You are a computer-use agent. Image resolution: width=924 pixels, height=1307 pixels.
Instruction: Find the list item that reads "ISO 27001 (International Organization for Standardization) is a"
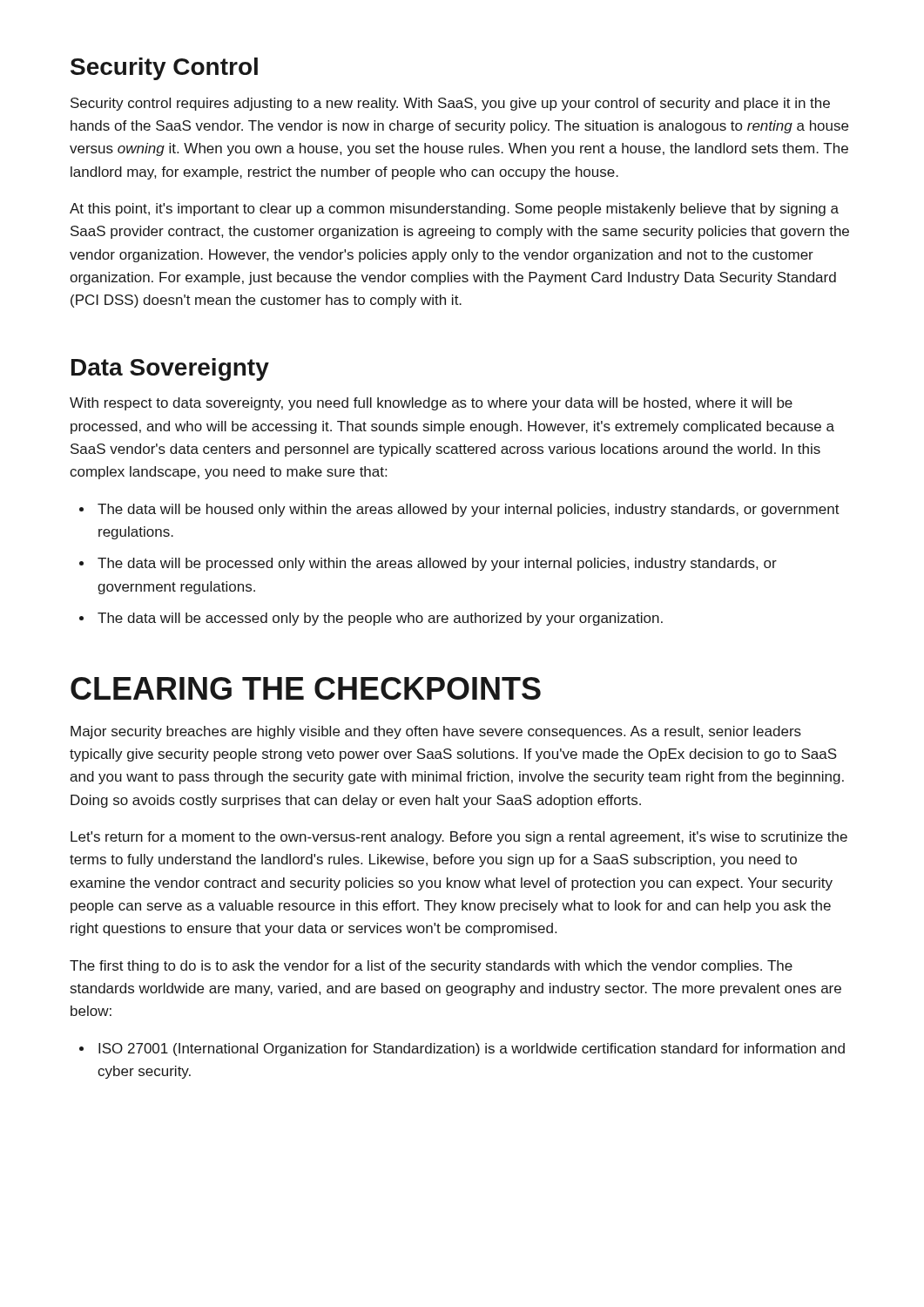pos(472,1060)
